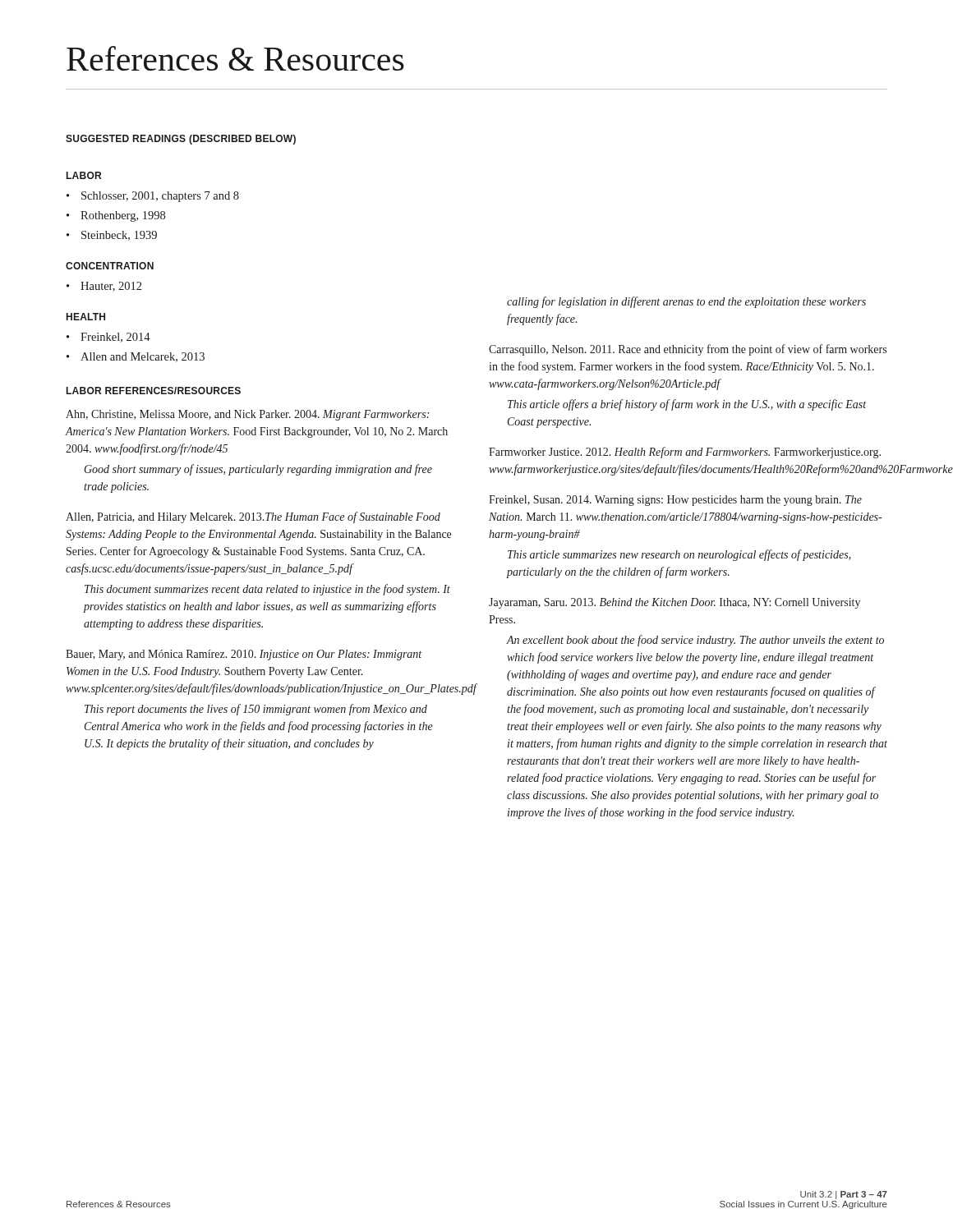Screen dimensions: 1232x953
Task: Navigate to the text starting "Schlosser, 2001, chapters 7 and"
Action: (x=153, y=197)
